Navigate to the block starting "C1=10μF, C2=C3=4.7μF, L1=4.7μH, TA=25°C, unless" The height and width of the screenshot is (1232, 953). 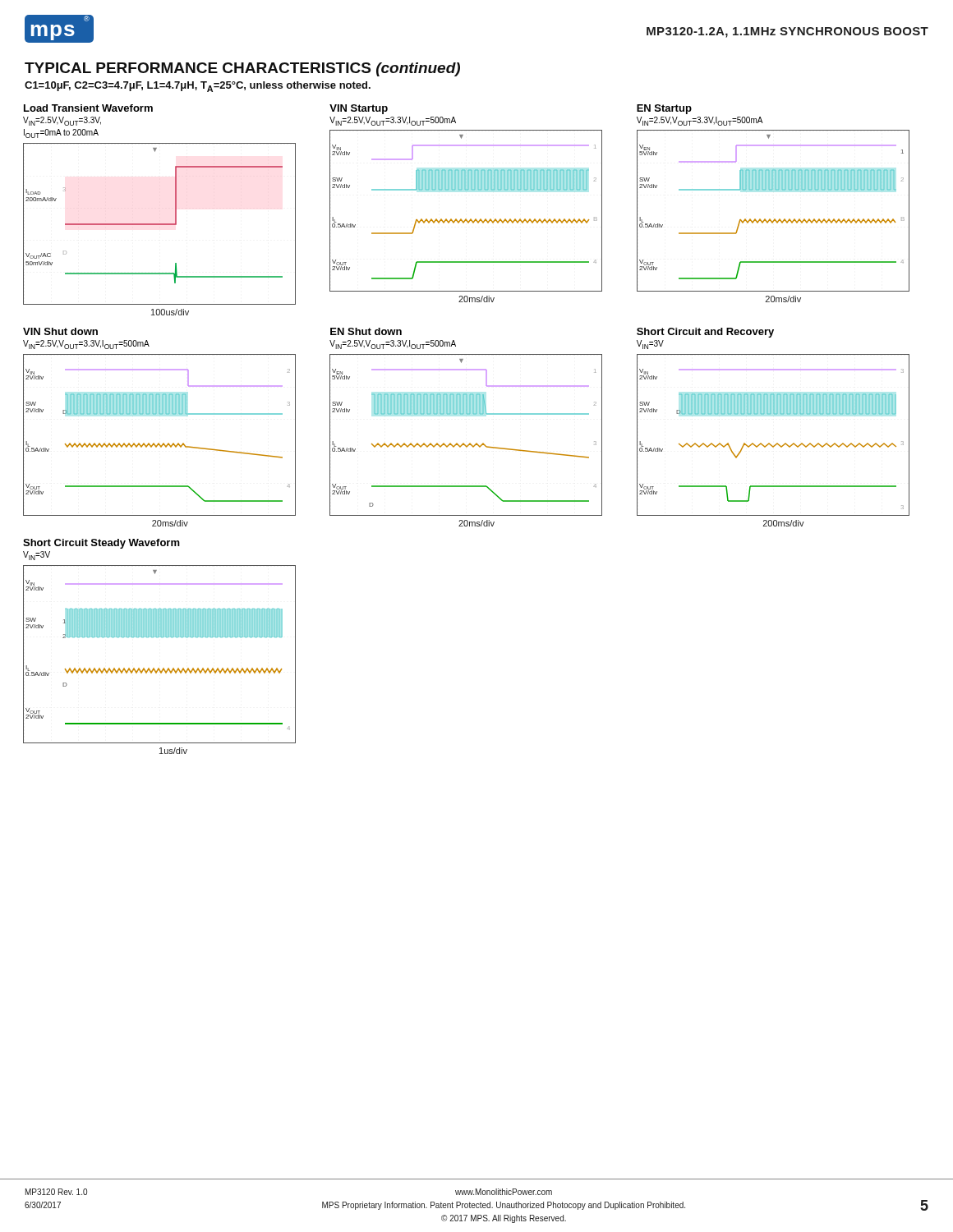(198, 86)
